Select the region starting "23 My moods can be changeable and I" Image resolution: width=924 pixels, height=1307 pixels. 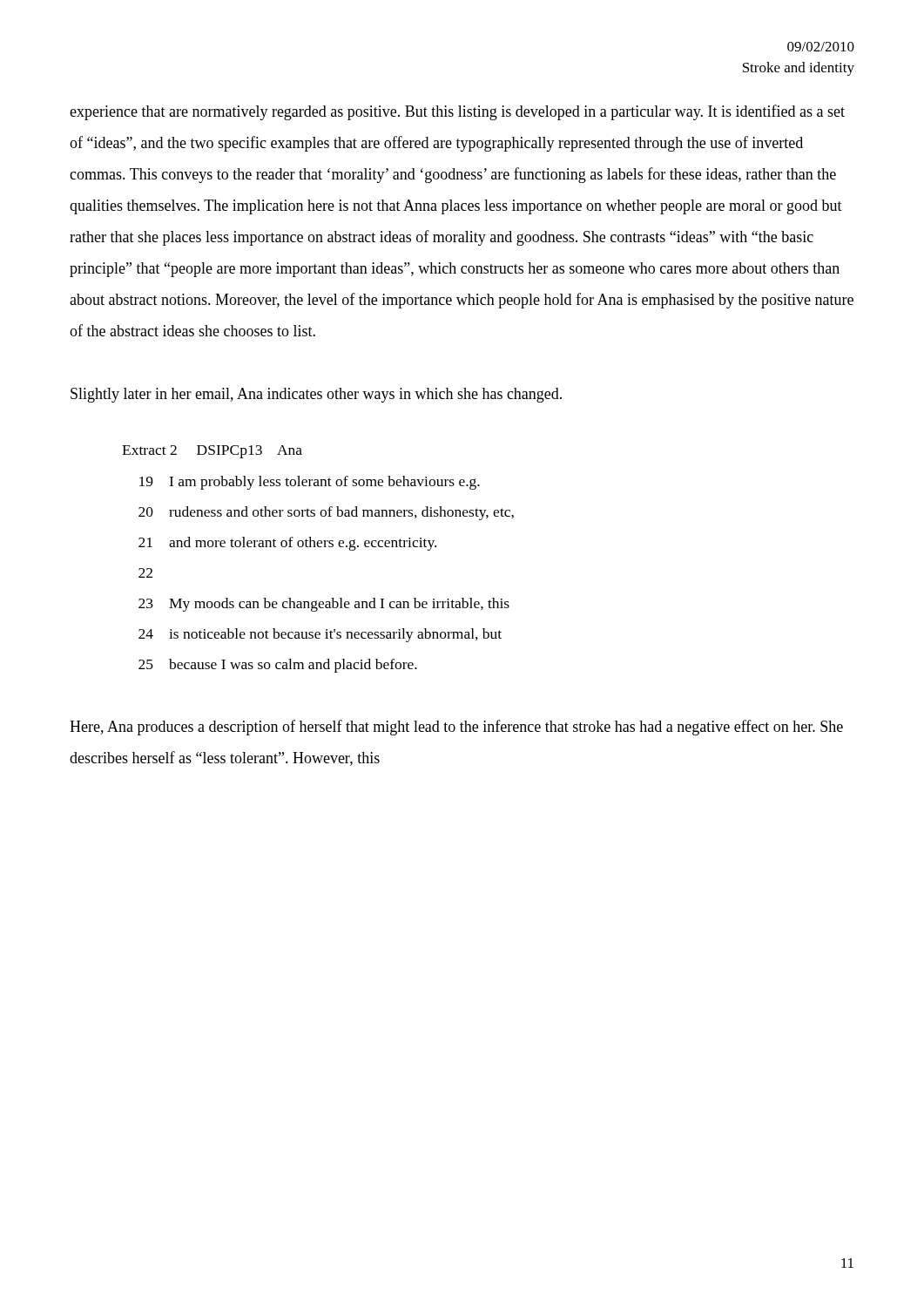(488, 603)
